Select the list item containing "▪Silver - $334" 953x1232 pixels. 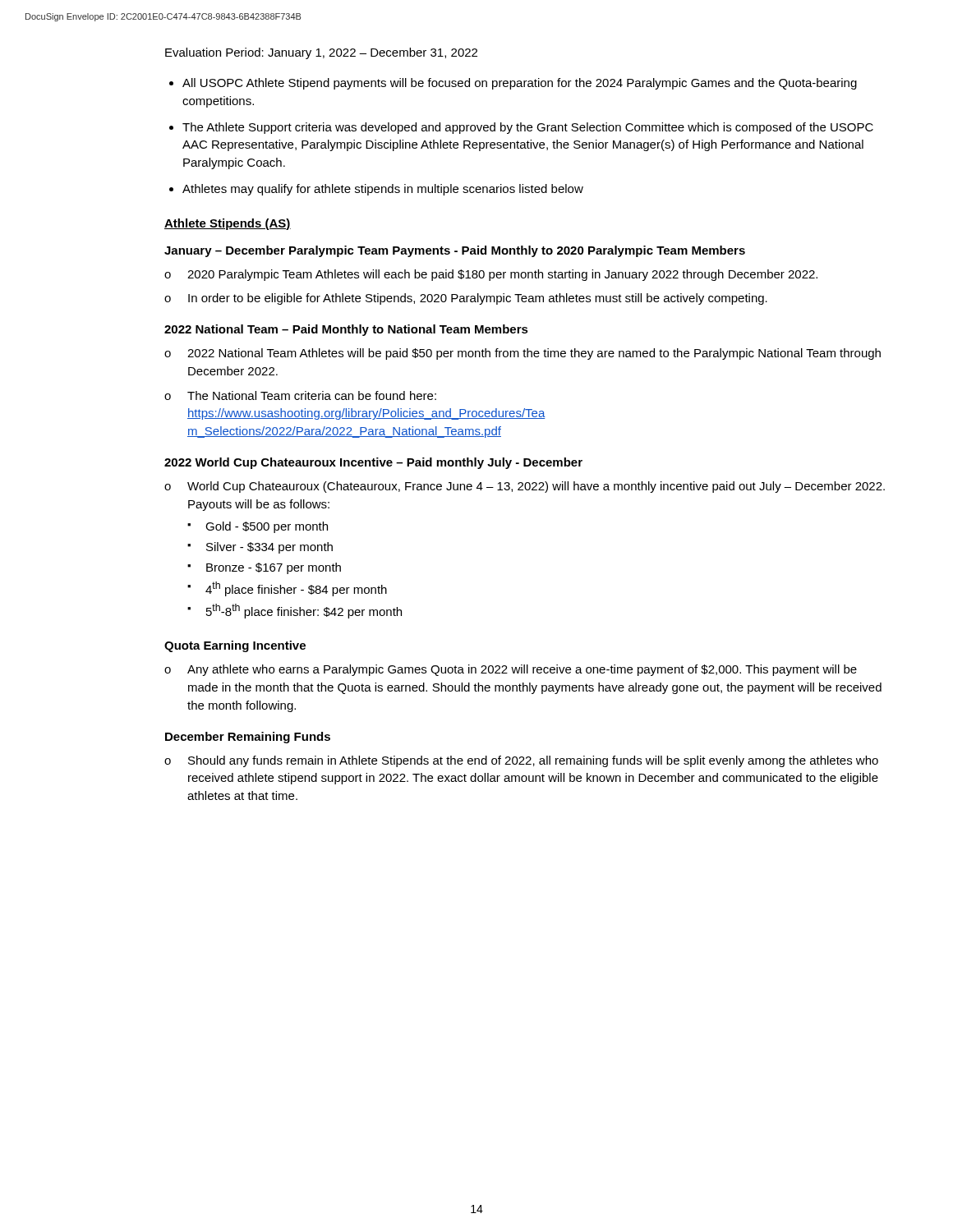(x=260, y=548)
